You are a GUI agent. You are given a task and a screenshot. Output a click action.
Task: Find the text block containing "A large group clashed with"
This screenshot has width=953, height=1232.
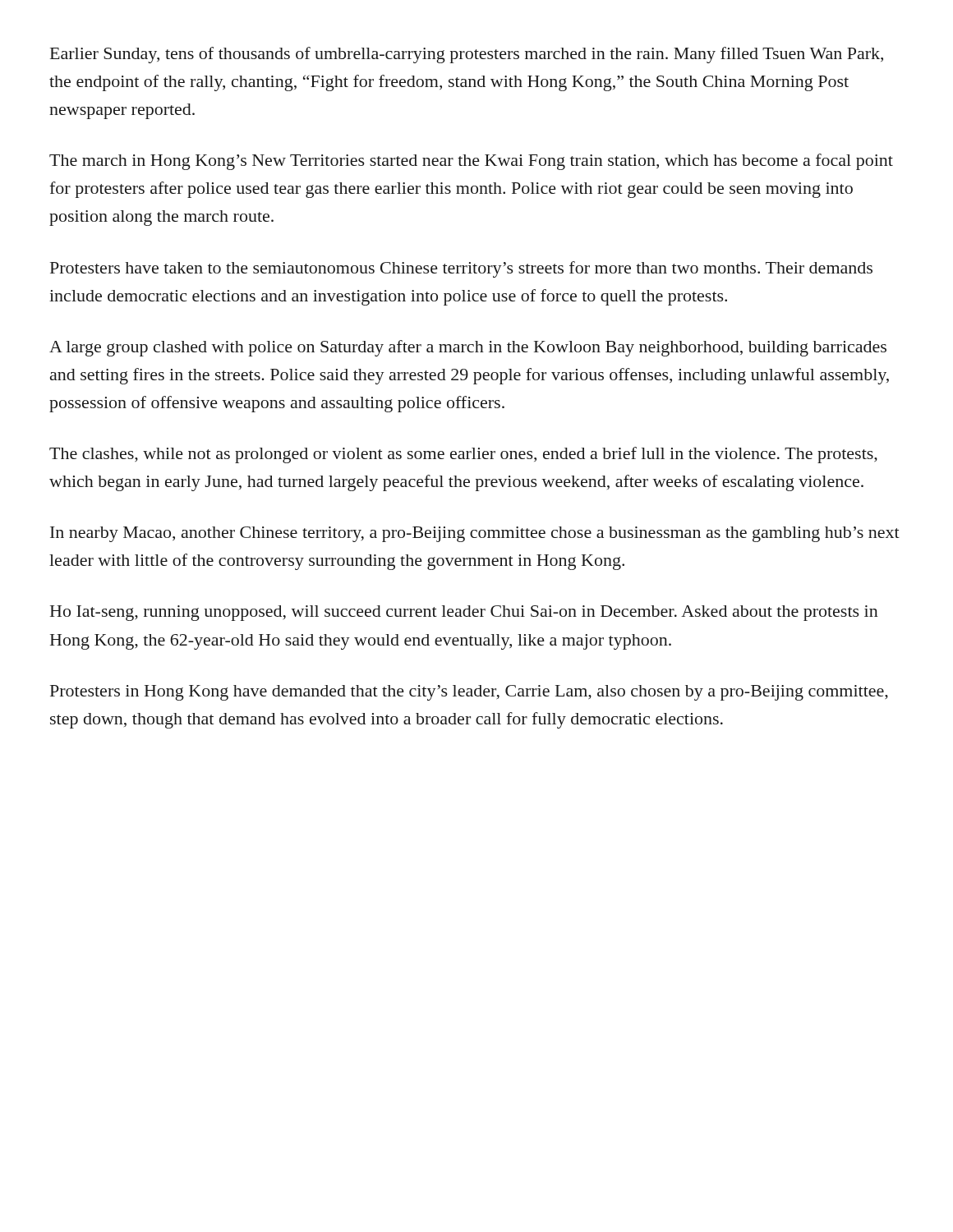click(470, 374)
